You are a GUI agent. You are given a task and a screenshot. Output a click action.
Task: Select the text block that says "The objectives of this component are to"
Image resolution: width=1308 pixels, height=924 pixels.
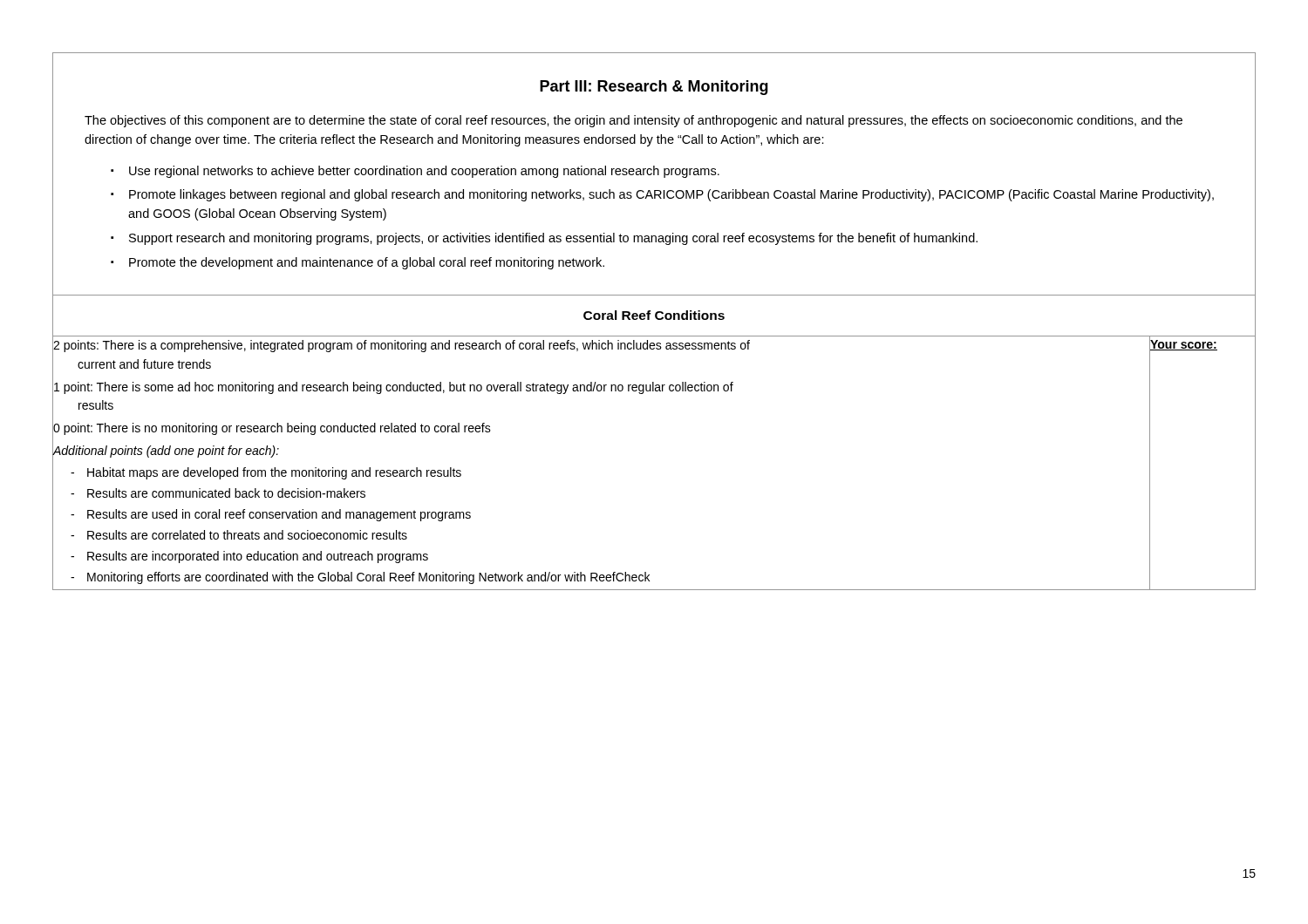[x=634, y=130]
